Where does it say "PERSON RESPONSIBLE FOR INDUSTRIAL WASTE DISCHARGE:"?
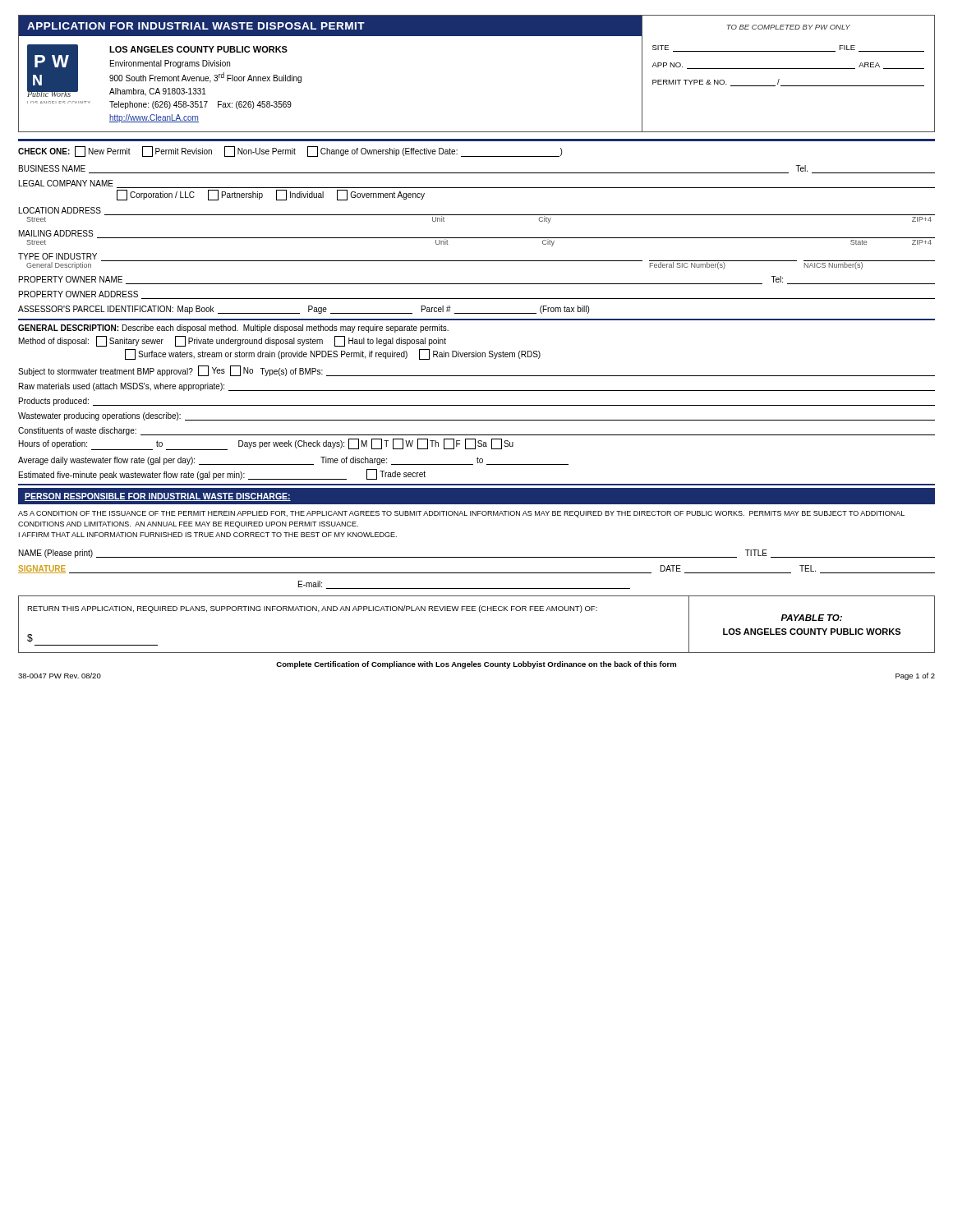 (158, 496)
